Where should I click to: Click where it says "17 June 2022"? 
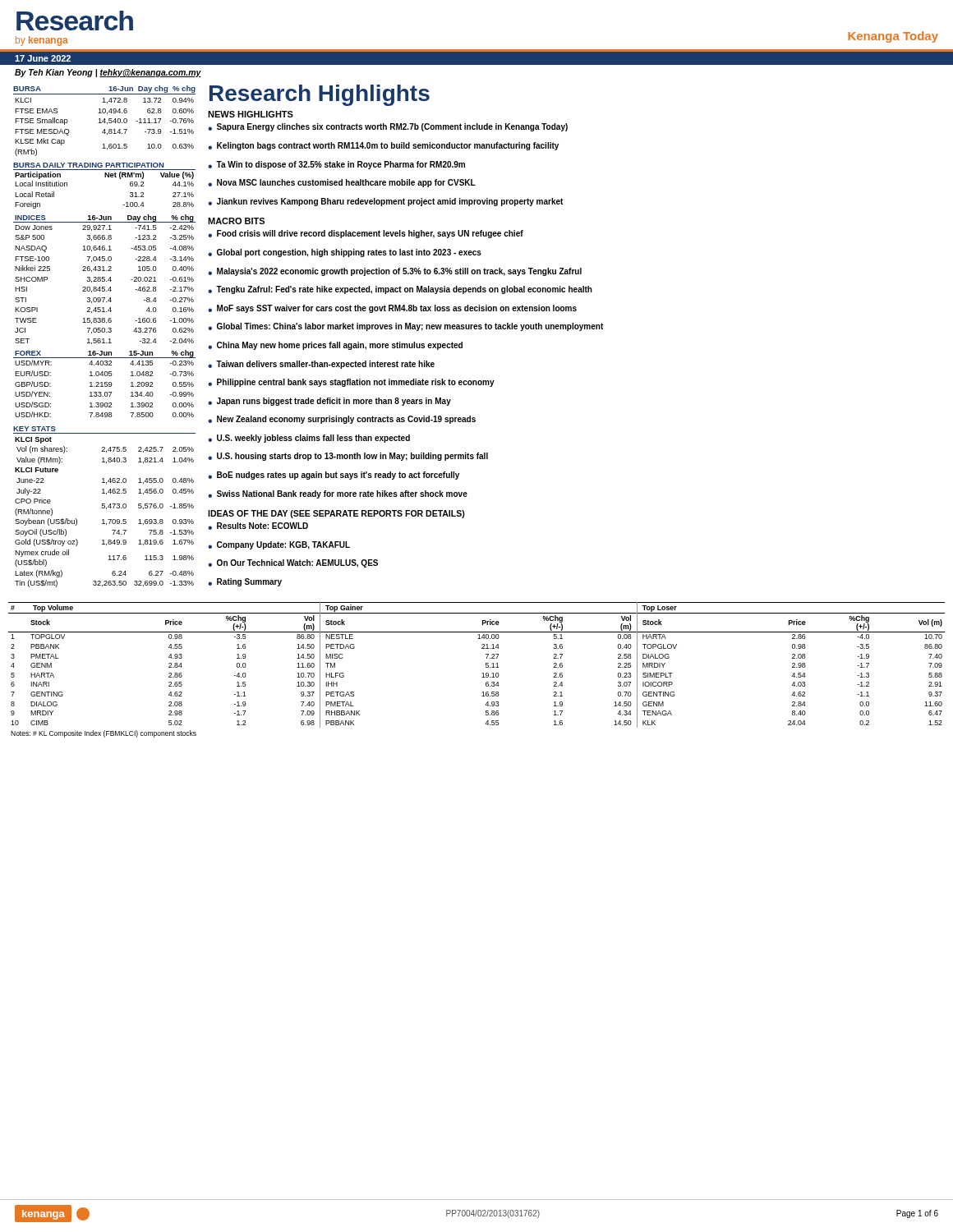tap(43, 58)
